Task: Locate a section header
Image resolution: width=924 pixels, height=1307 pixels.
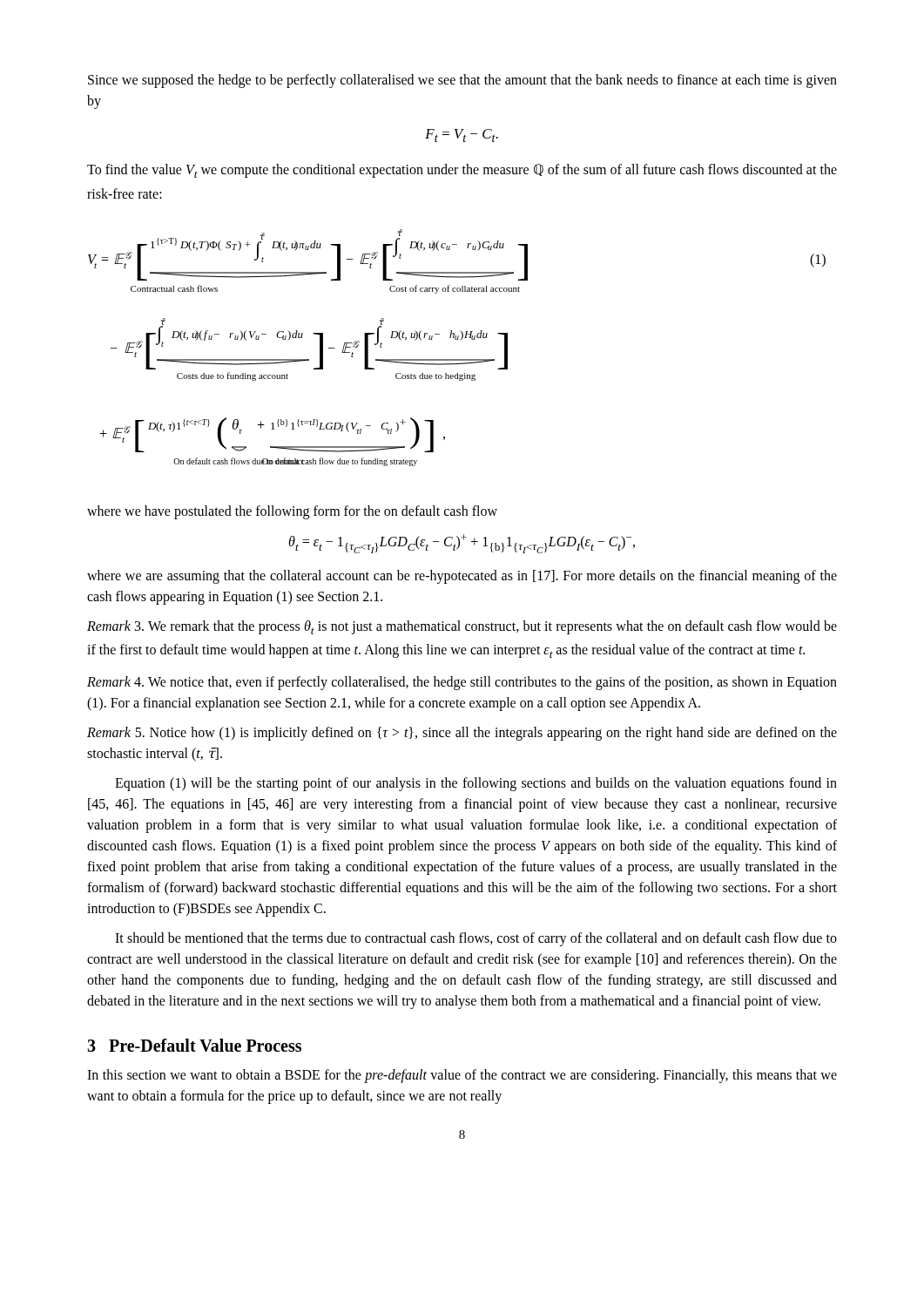Action: (x=194, y=1046)
